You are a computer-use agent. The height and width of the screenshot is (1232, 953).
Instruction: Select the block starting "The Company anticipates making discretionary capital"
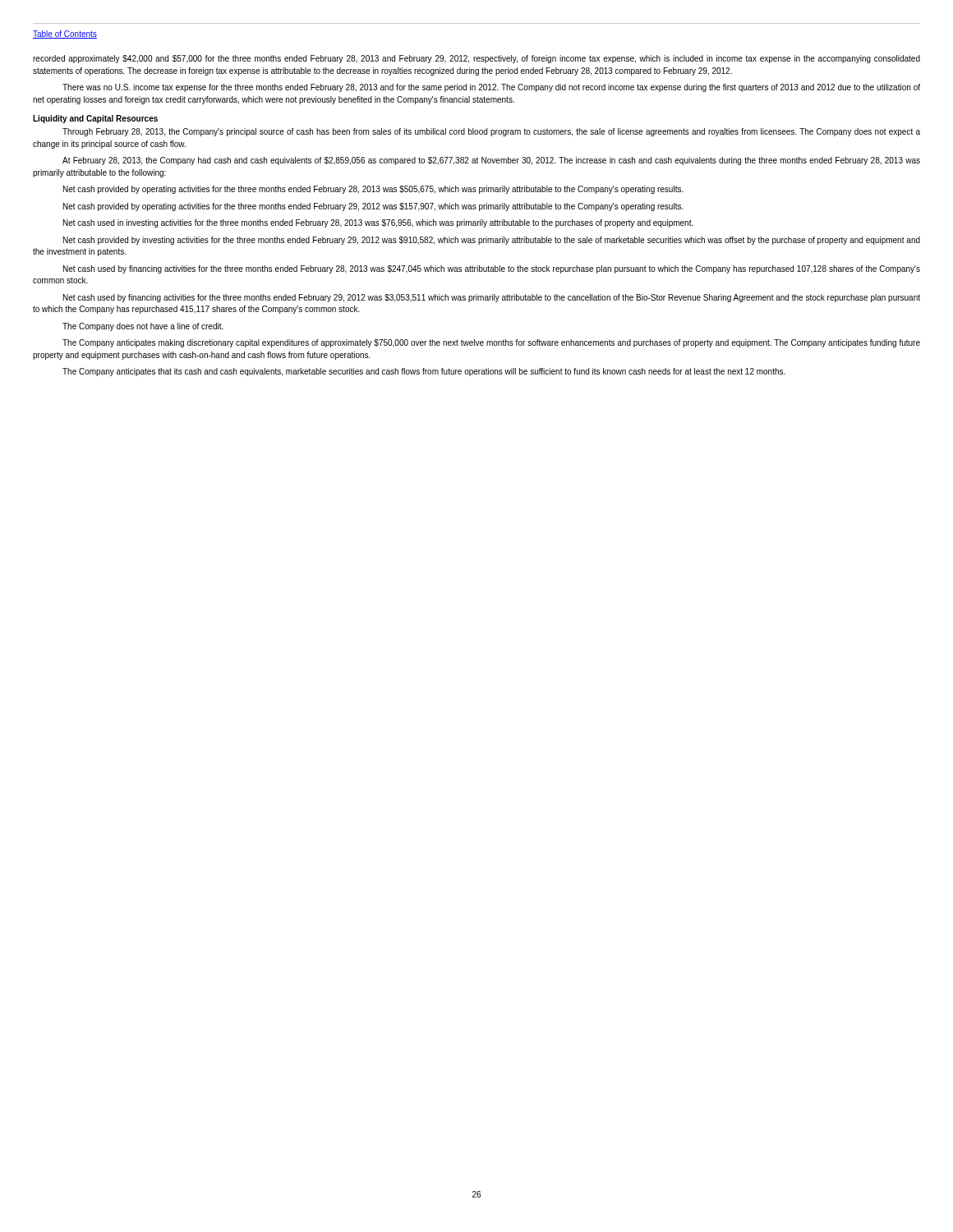click(x=476, y=349)
